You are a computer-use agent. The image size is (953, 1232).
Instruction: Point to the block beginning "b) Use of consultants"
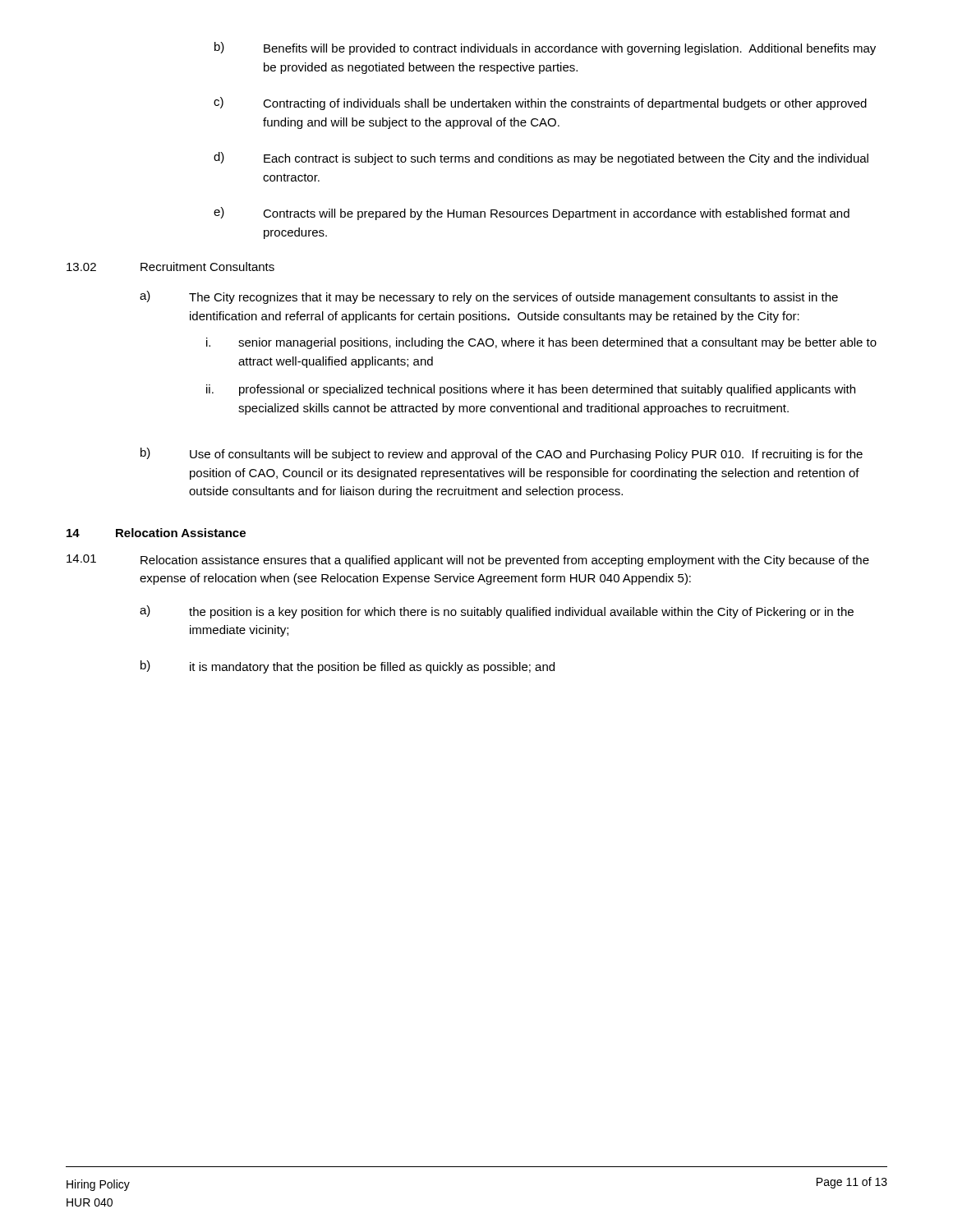coord(513,473)
